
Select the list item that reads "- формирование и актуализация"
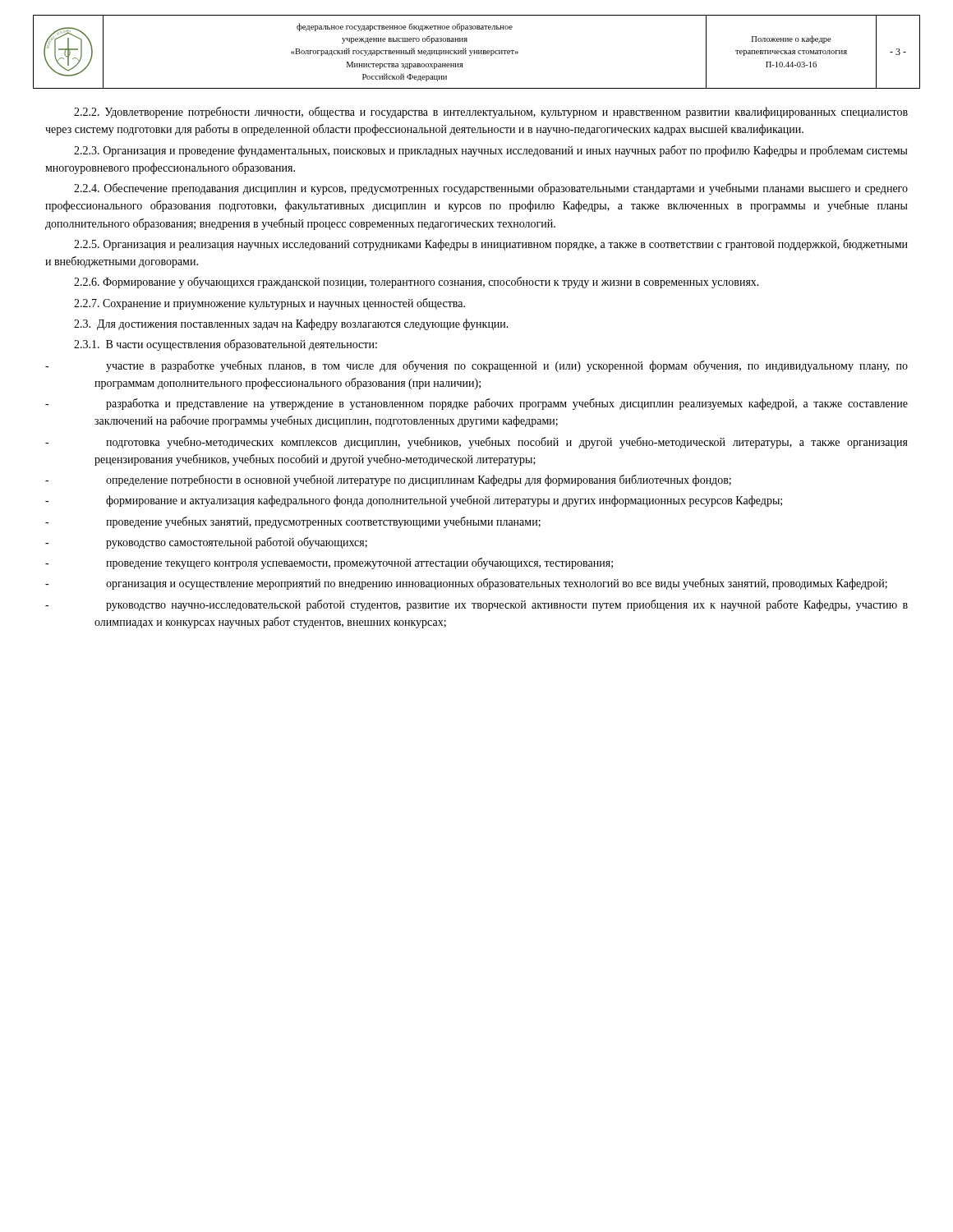pos(414,501)
